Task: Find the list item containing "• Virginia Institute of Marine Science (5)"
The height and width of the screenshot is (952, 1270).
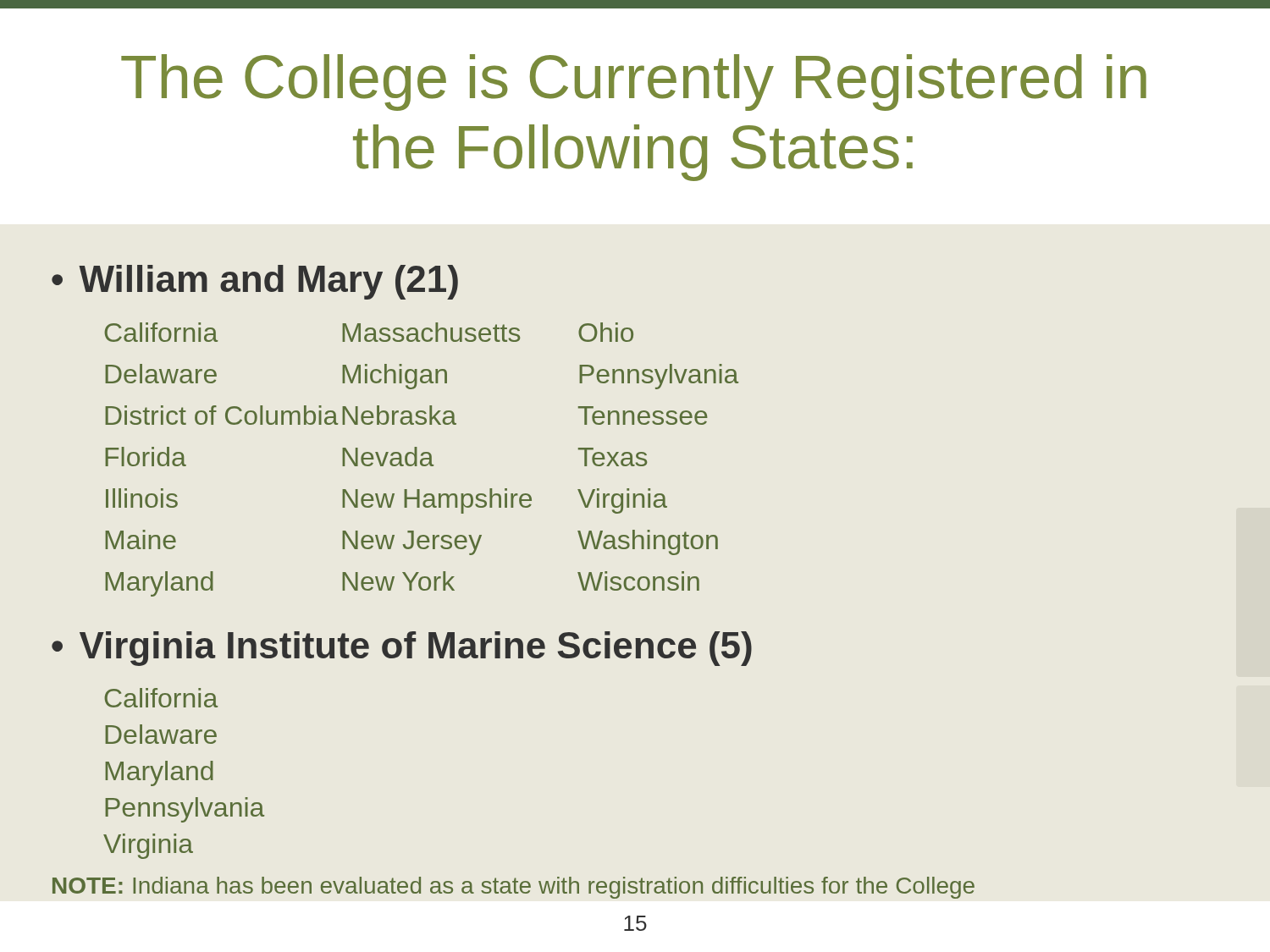Action: coord(402,646)
